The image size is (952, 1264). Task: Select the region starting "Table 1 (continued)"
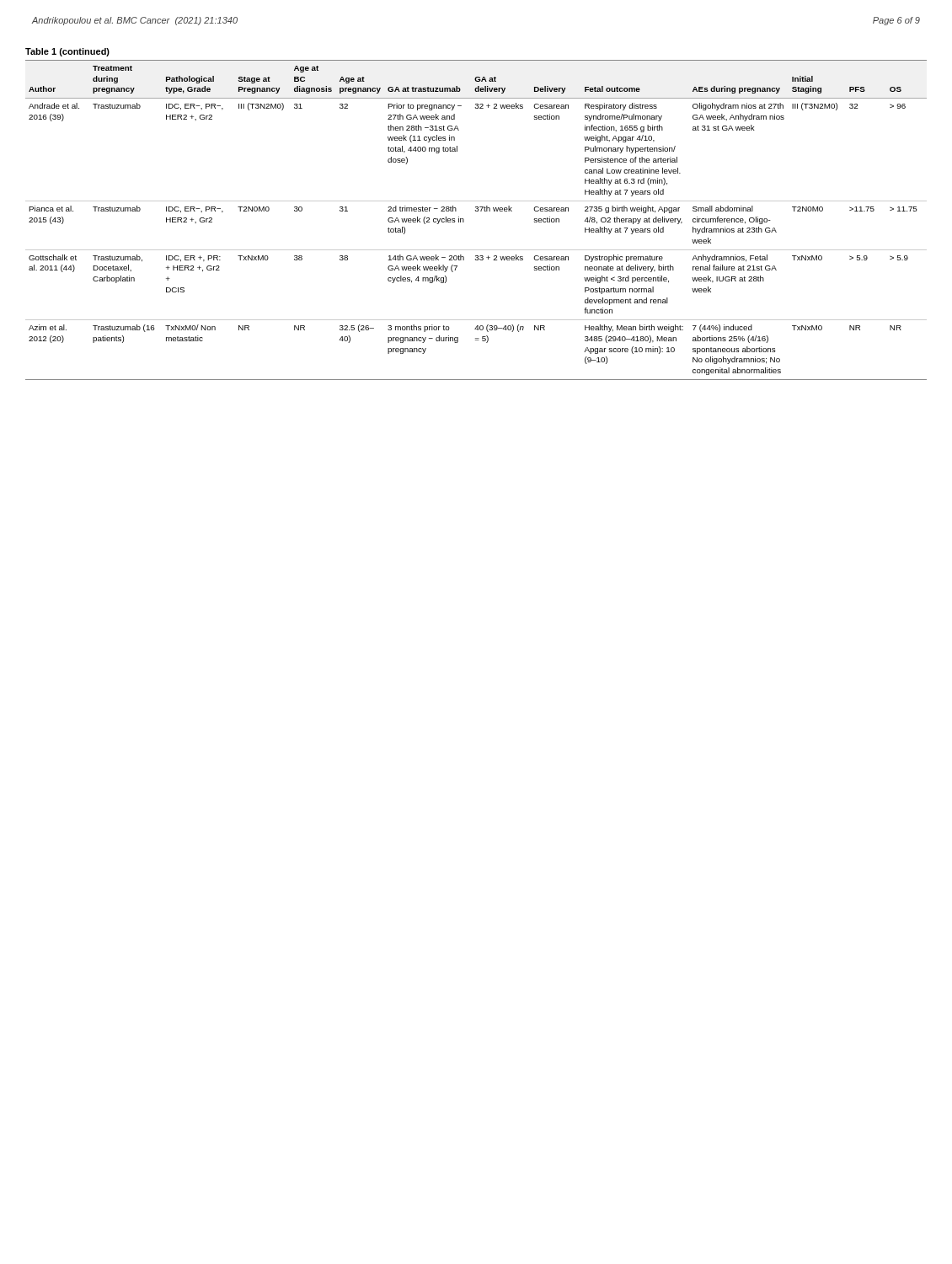pos(67,51)
